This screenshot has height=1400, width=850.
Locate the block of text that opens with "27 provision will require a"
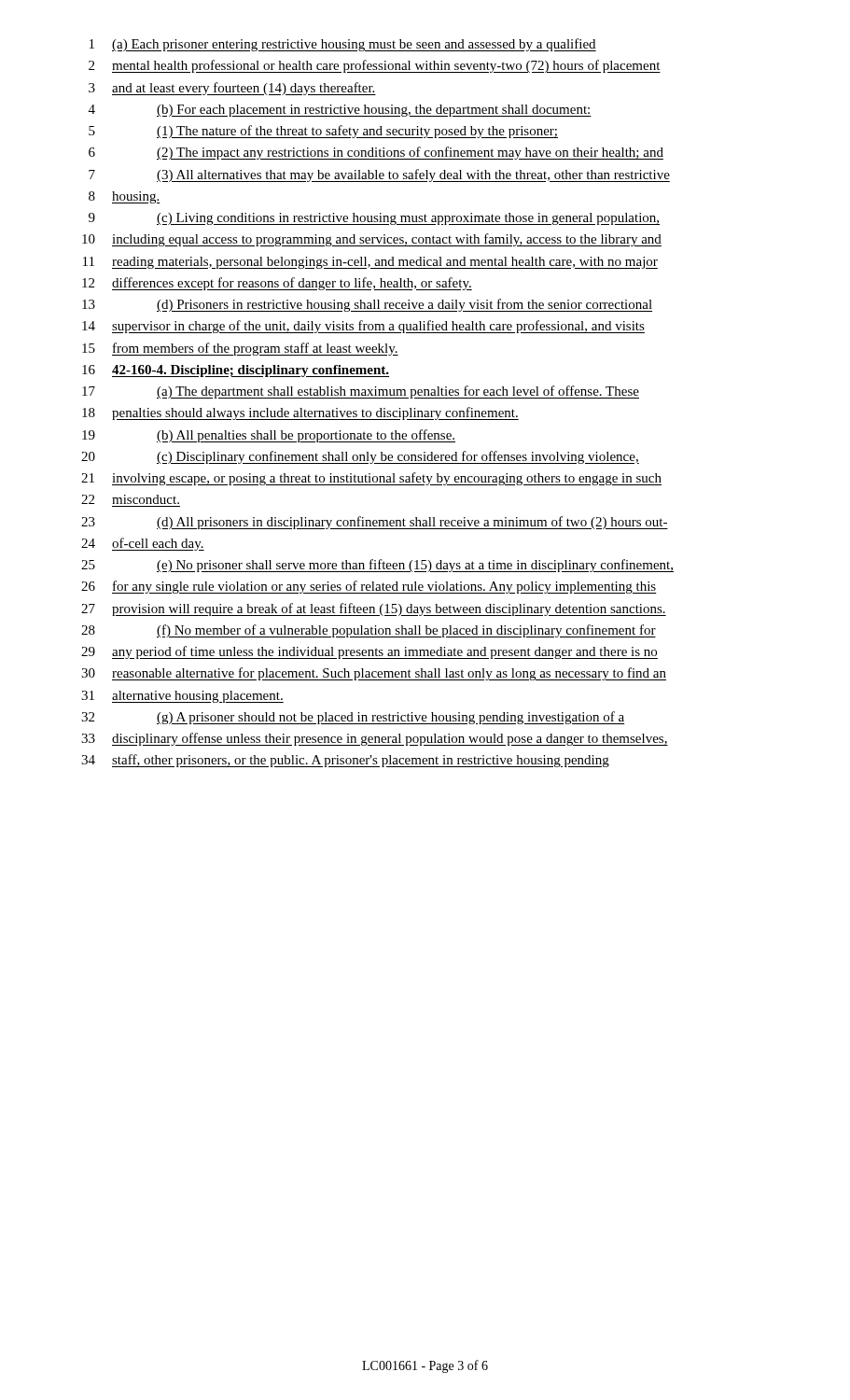pyautogui.click(x=425, y=609)
